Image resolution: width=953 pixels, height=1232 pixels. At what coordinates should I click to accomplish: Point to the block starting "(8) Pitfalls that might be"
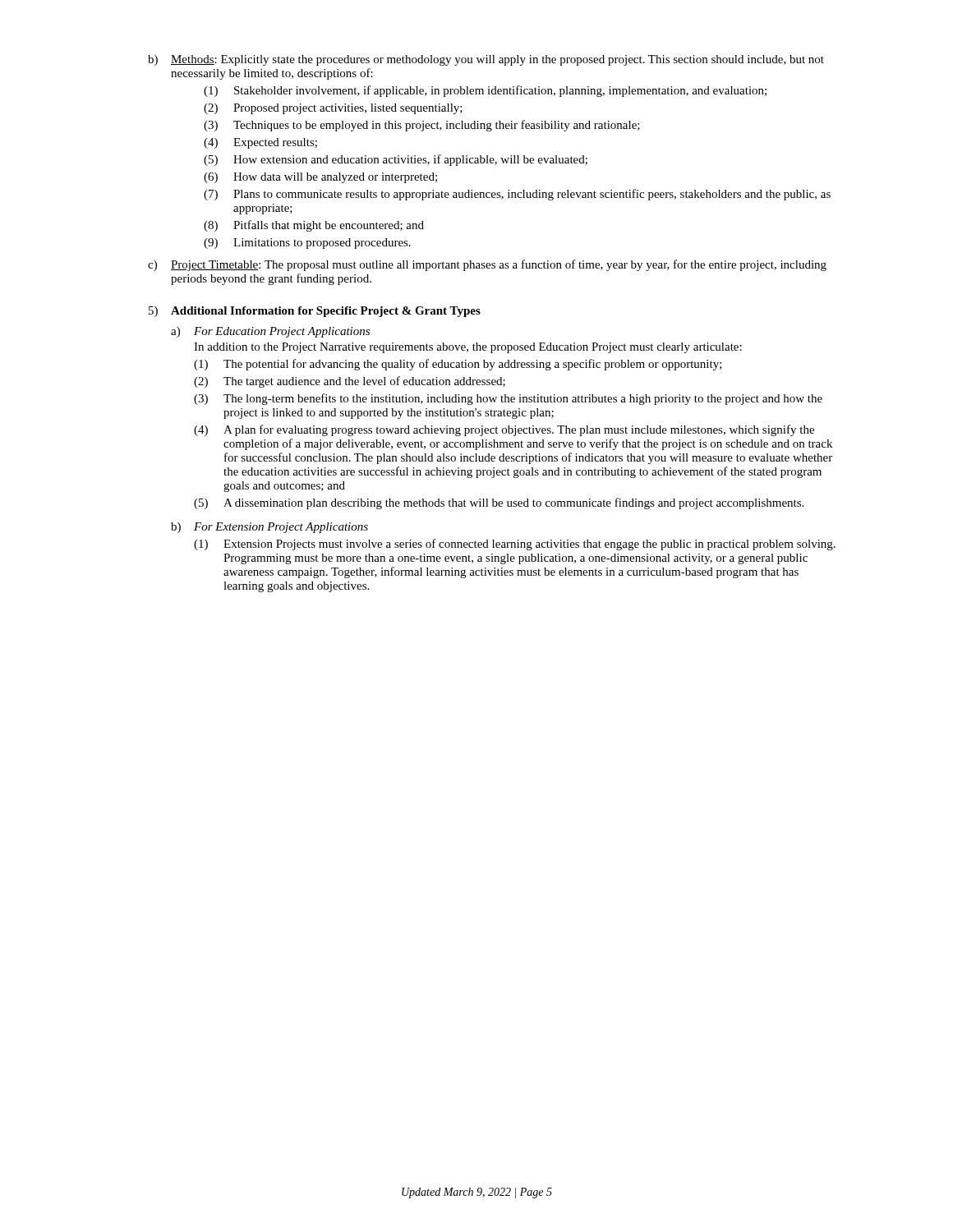[x=314, y=225]
